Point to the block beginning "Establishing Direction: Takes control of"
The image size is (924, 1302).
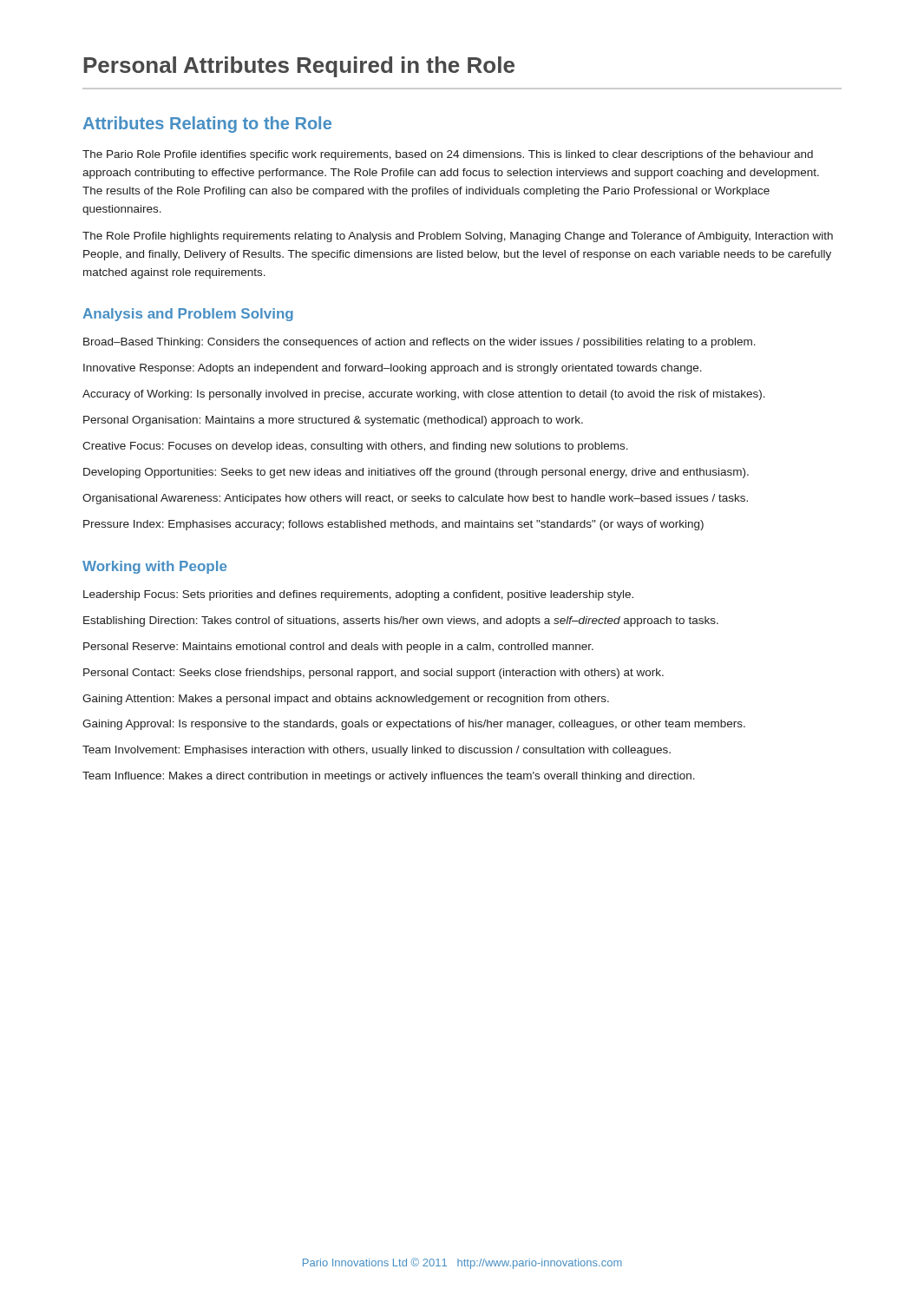click(x=401, y=620)
